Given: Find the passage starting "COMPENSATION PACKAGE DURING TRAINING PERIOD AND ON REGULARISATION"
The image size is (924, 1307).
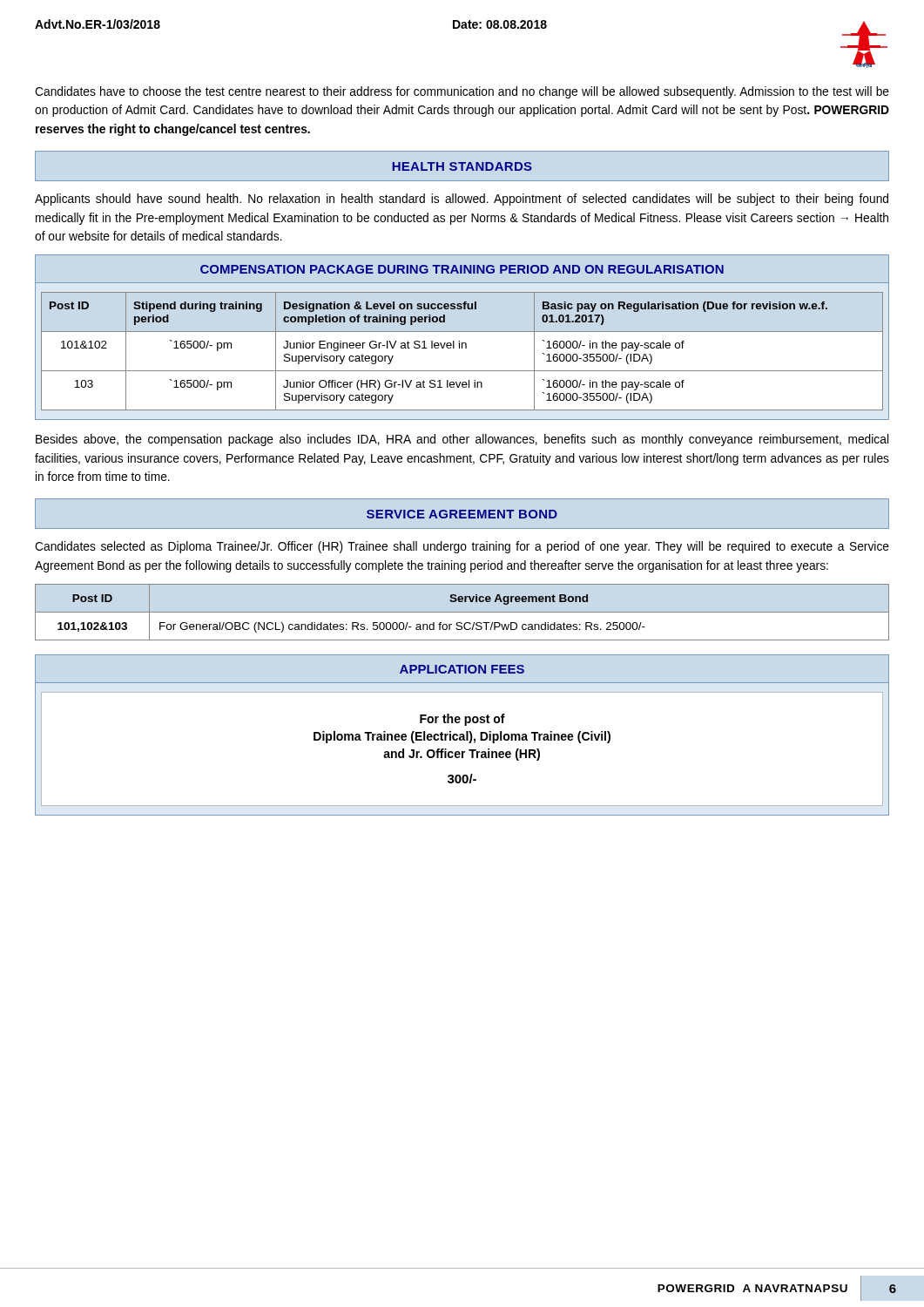Looking at the screenshot, I should tap(462, 269).
